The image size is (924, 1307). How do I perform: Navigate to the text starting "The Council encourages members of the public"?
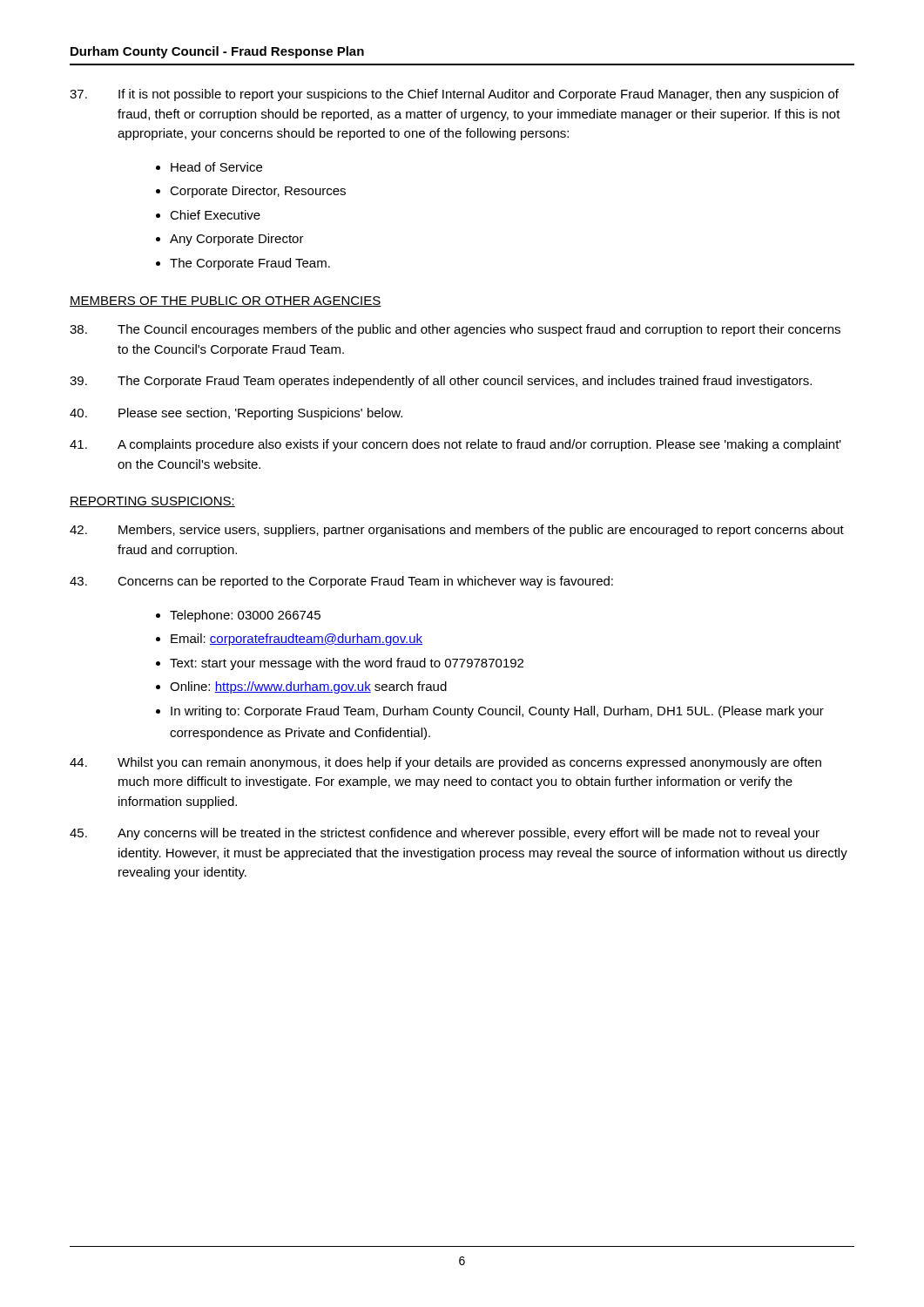pyautogui.click(x=462, y=339)
